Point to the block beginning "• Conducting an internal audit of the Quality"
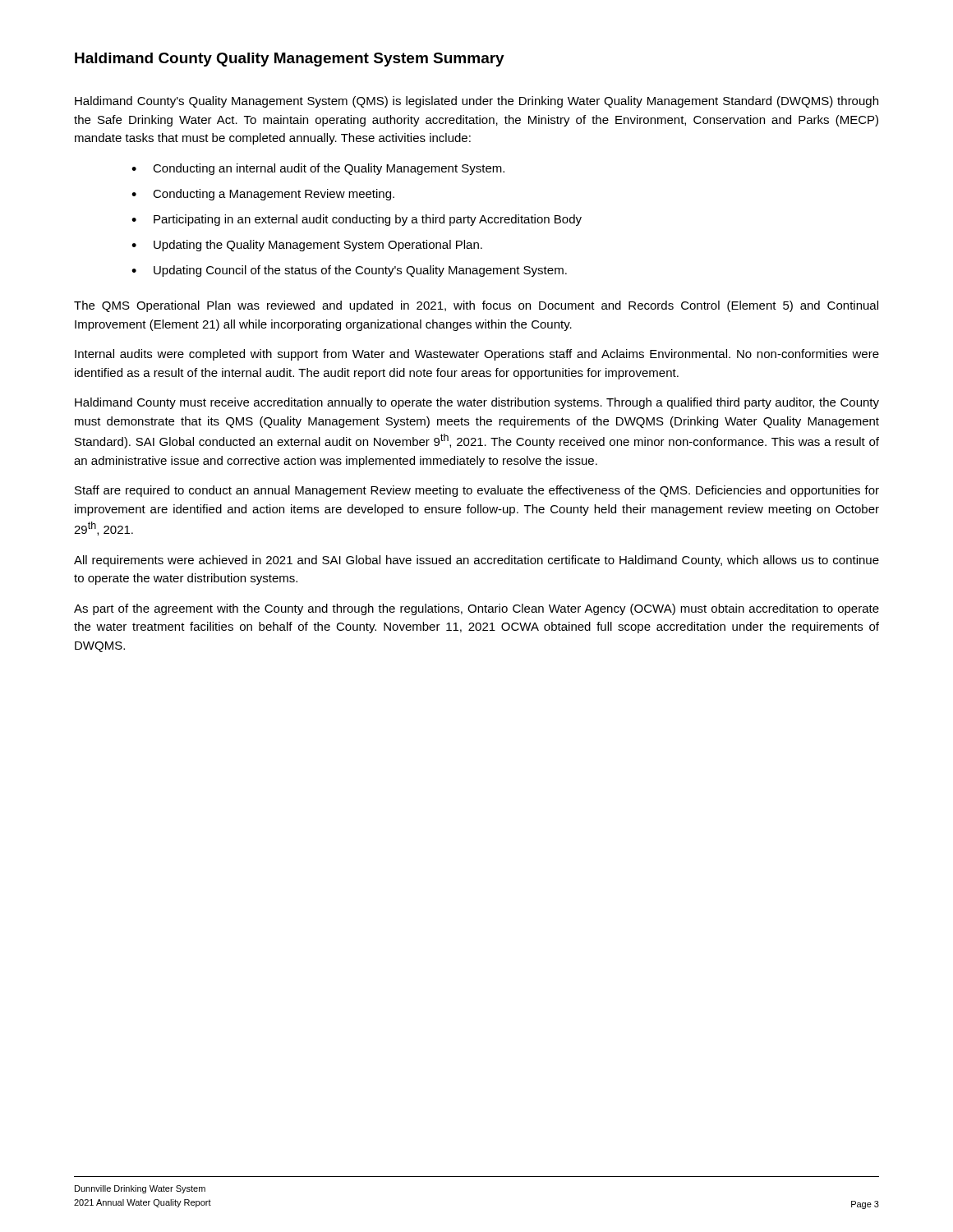The height and width of the screenshot is (1232, 953). (318, 169)
